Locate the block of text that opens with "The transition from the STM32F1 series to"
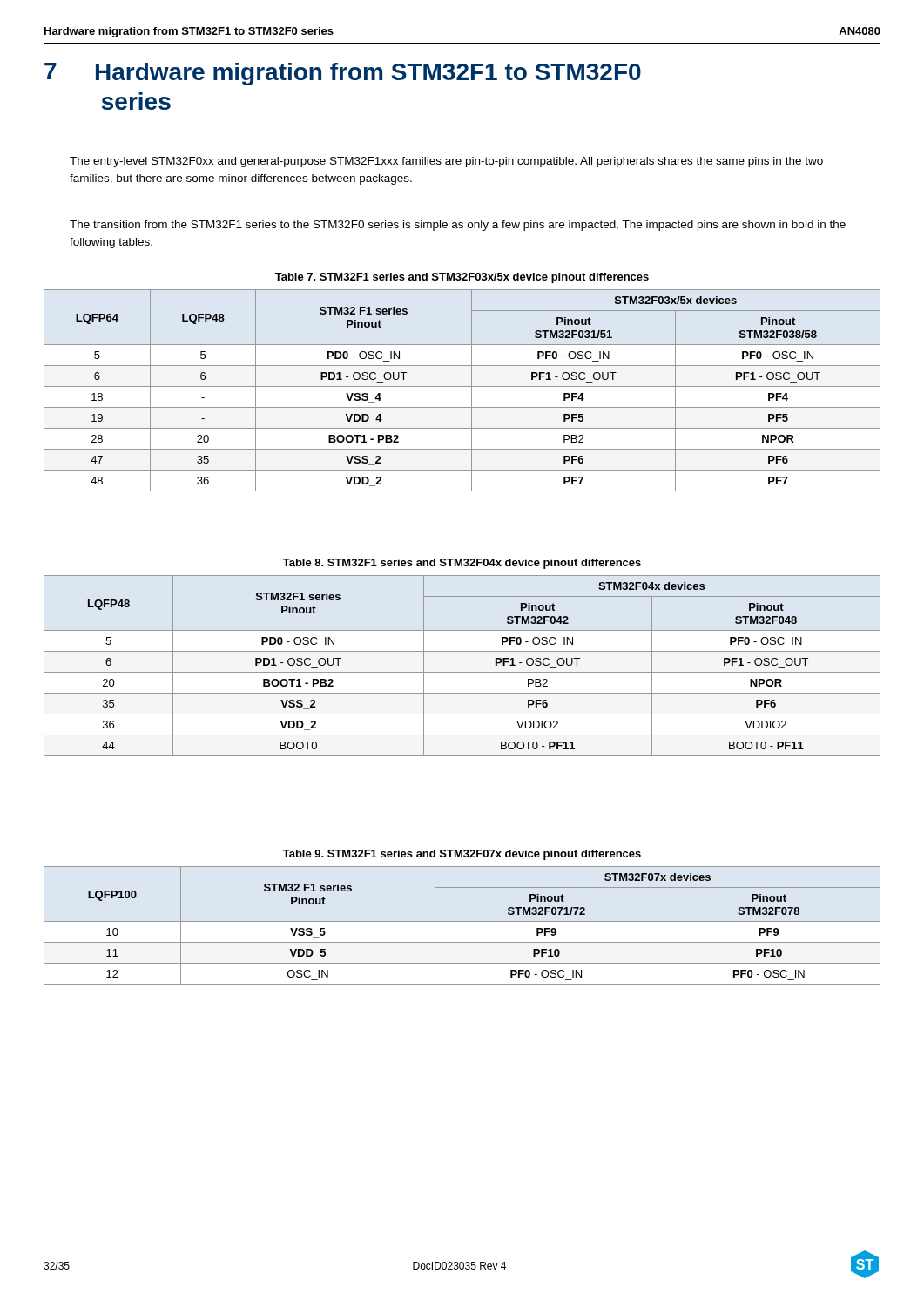This screenshot has width=924, height=1307. [x=458, y=233]
